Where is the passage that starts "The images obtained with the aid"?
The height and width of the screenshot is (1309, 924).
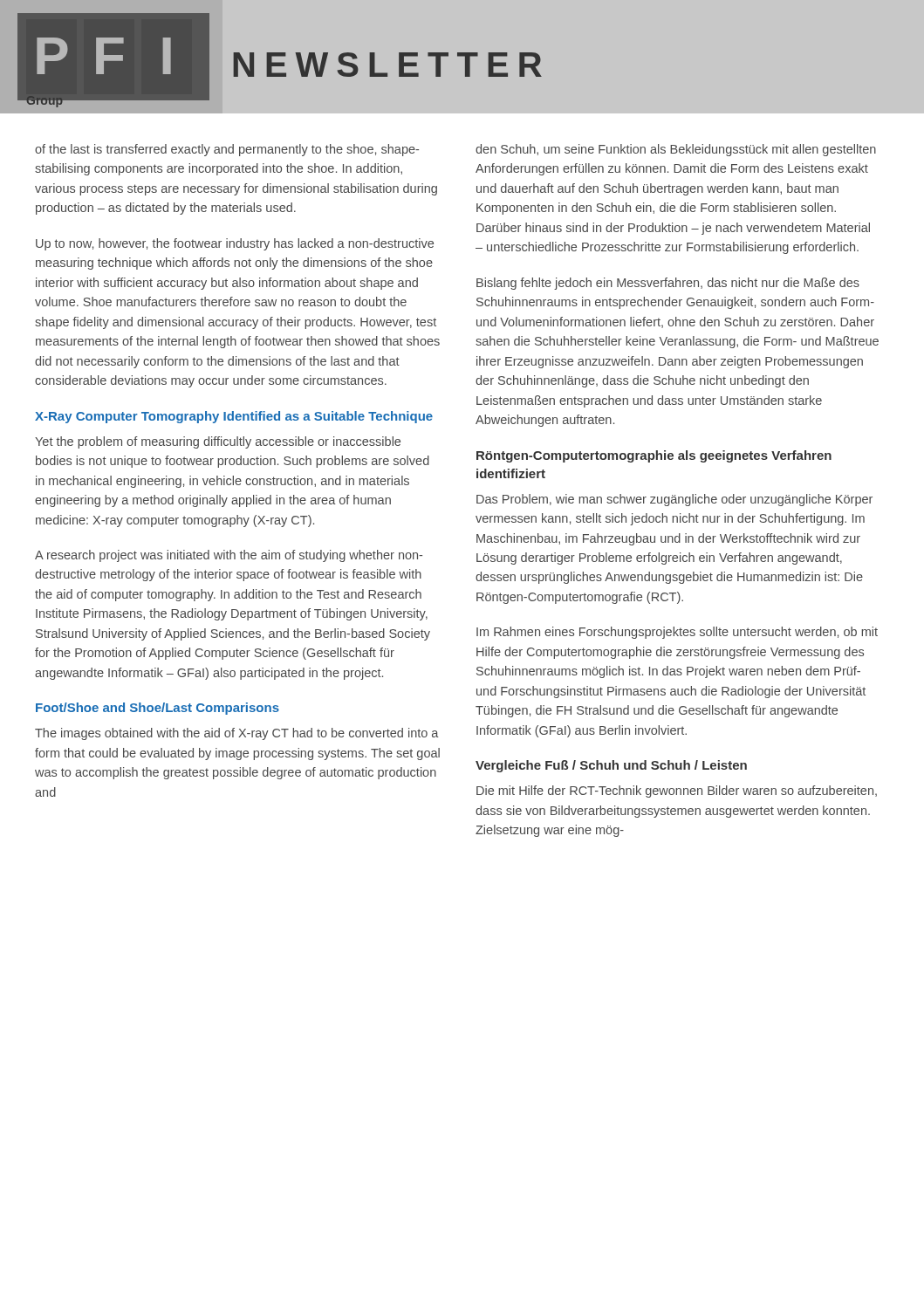(x=238, y=763)
